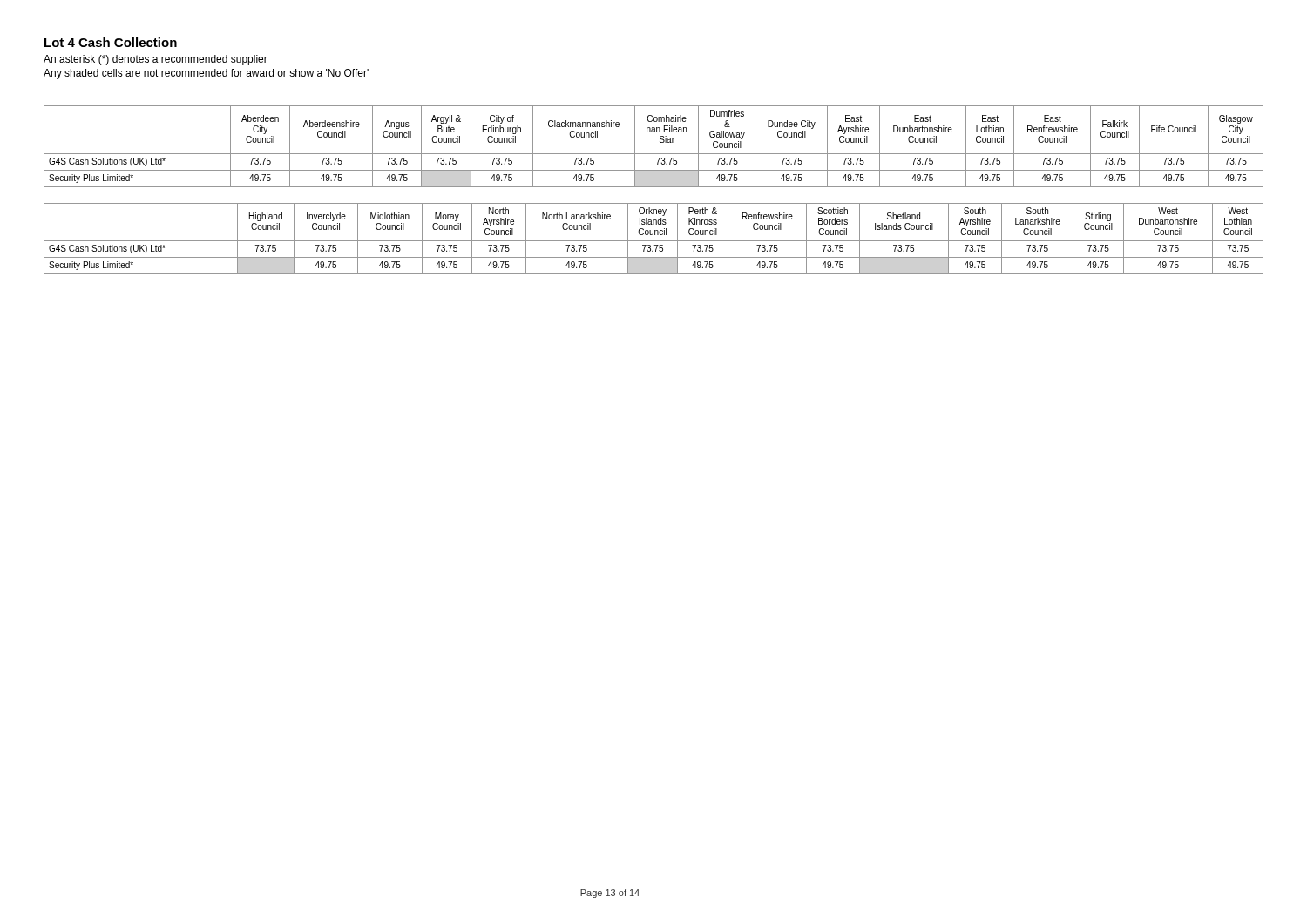The height and width of the screenshot is (924, 1307).
Task: Find the passage starting "Any shaded cells are not recommended for"
Action: 206,73
